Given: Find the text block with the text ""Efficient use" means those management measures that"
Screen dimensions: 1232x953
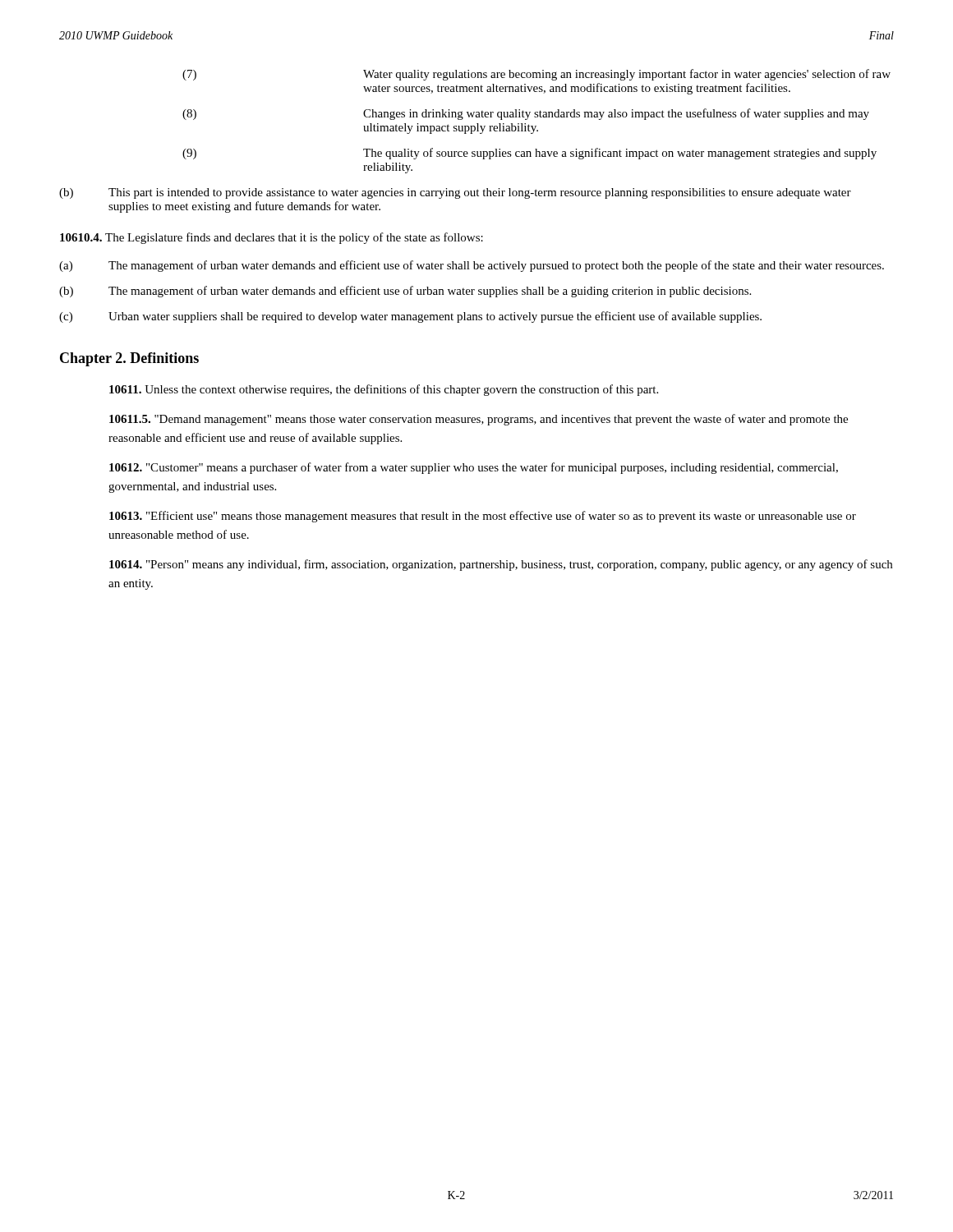Looking at the screenshot, I should (x=482, y=525).
